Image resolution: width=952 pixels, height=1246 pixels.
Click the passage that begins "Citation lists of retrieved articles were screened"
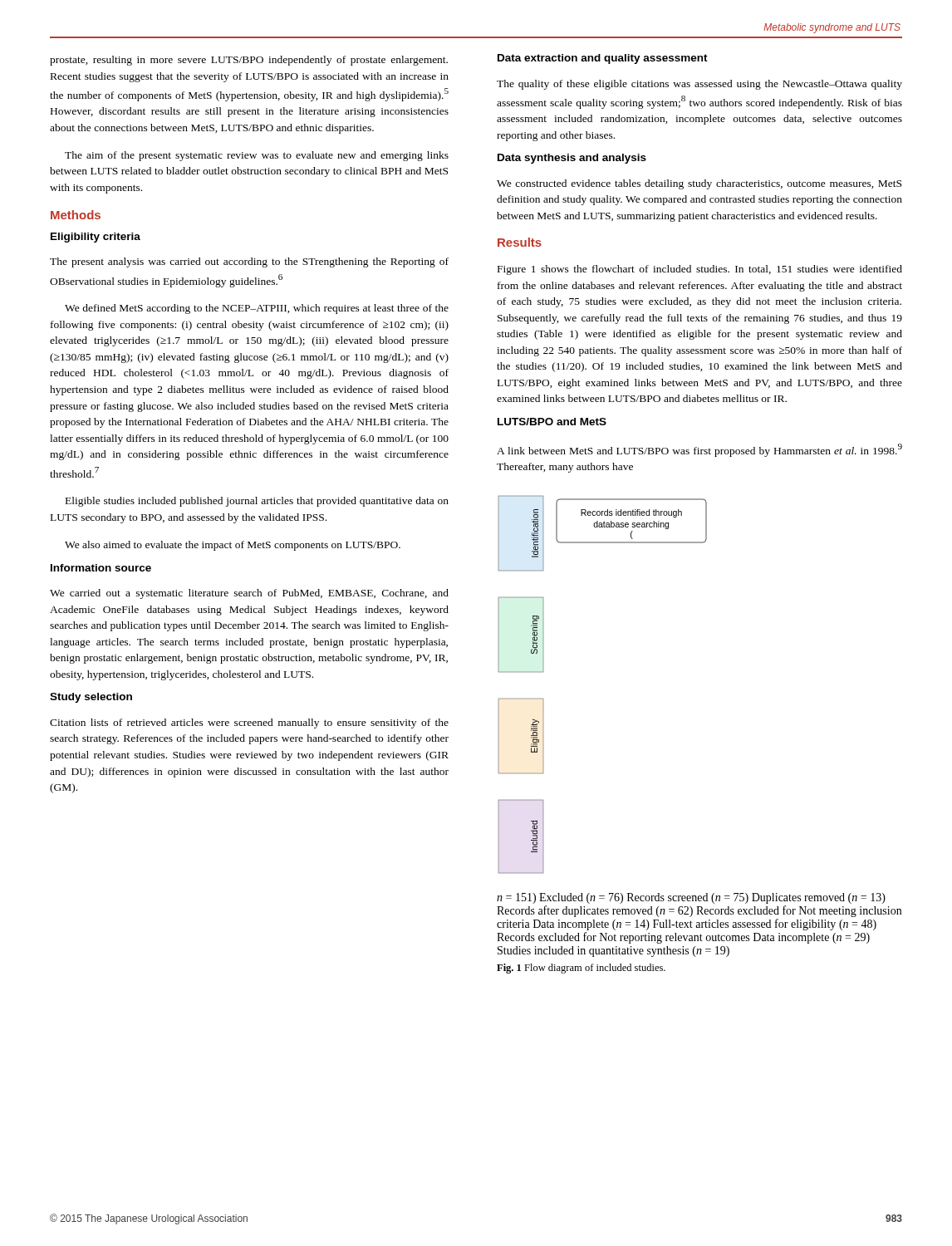(249, 755)
